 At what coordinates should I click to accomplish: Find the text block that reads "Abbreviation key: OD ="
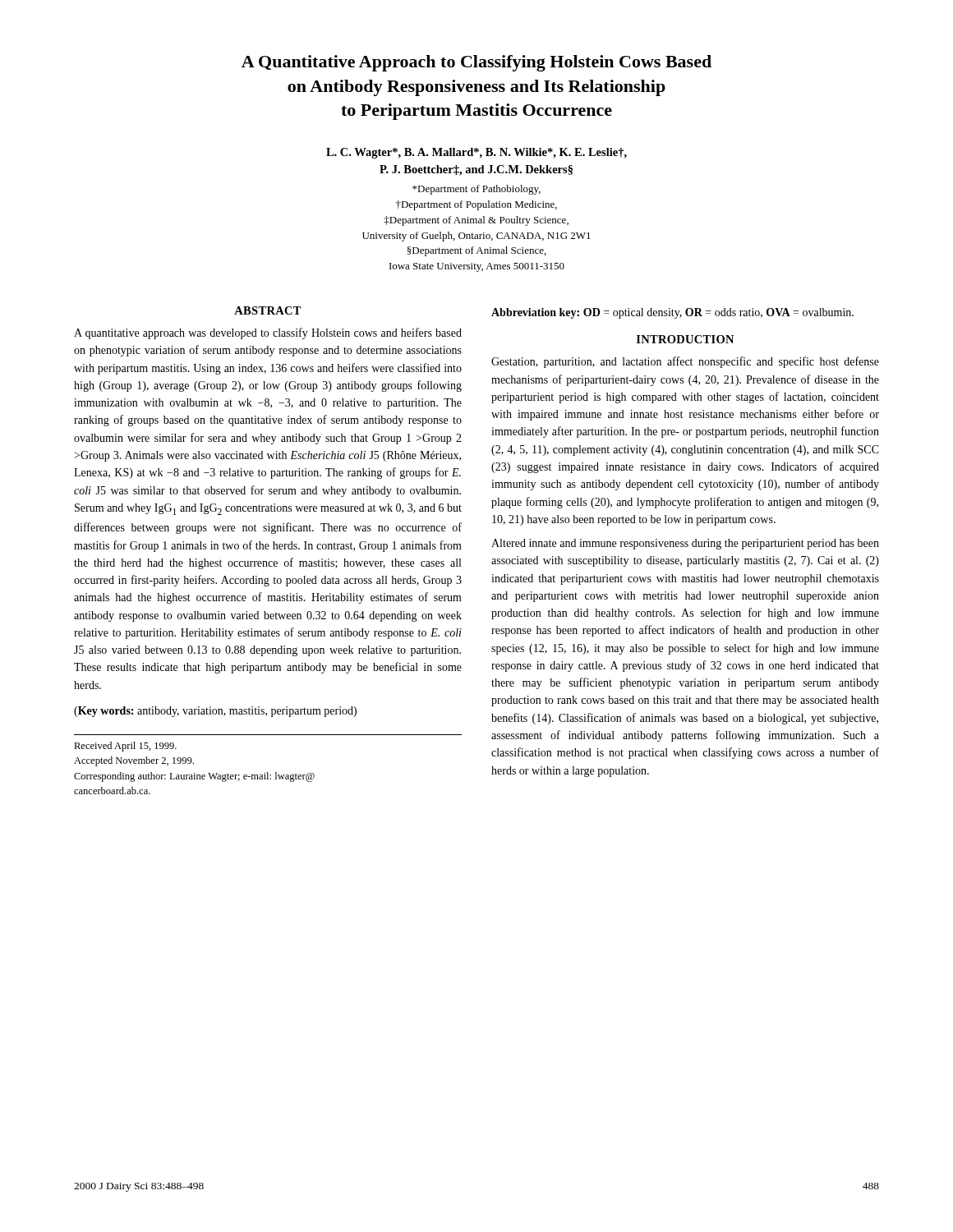[x=673, y=313]
